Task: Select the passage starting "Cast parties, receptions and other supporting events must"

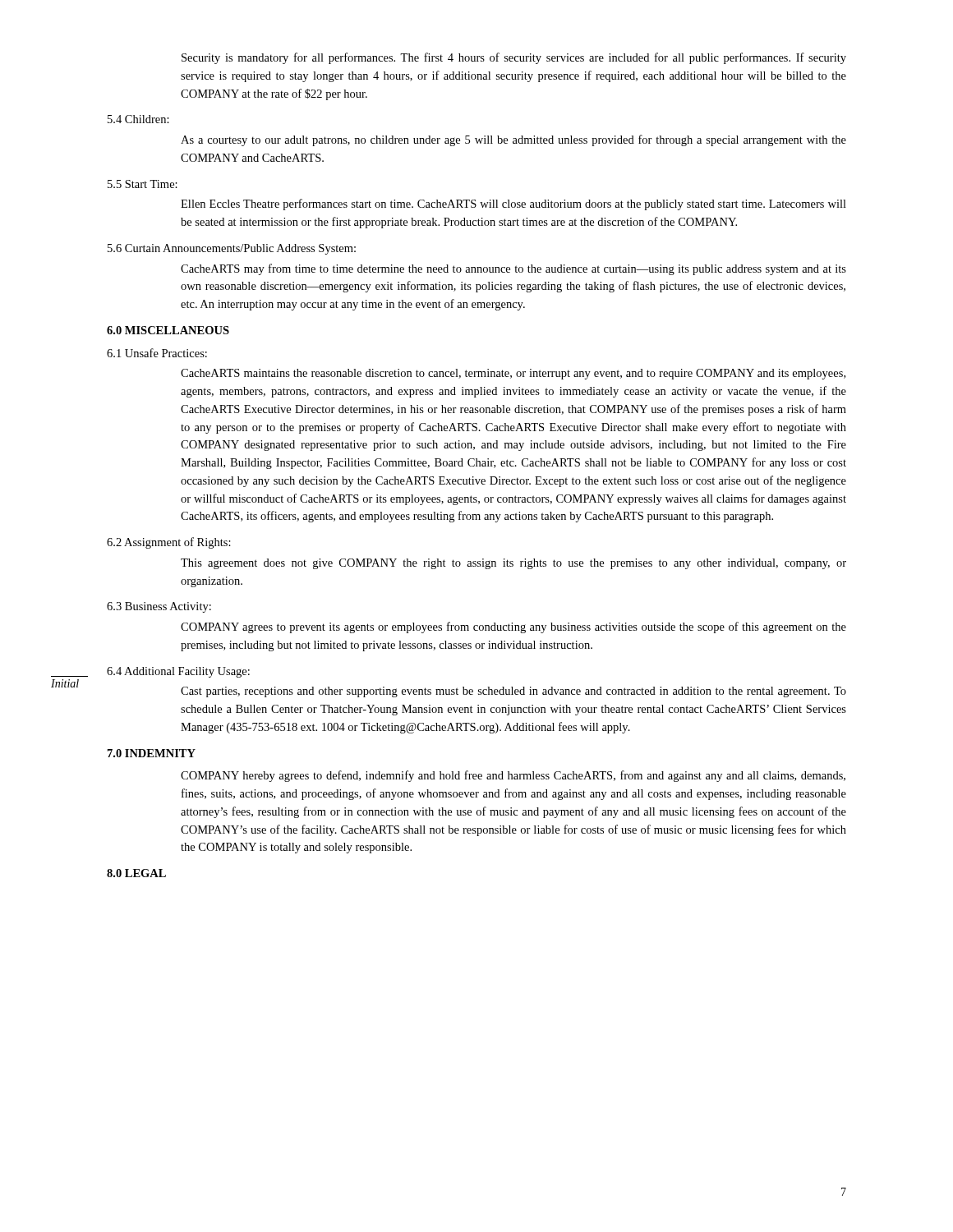Action: tap(513, 709)
